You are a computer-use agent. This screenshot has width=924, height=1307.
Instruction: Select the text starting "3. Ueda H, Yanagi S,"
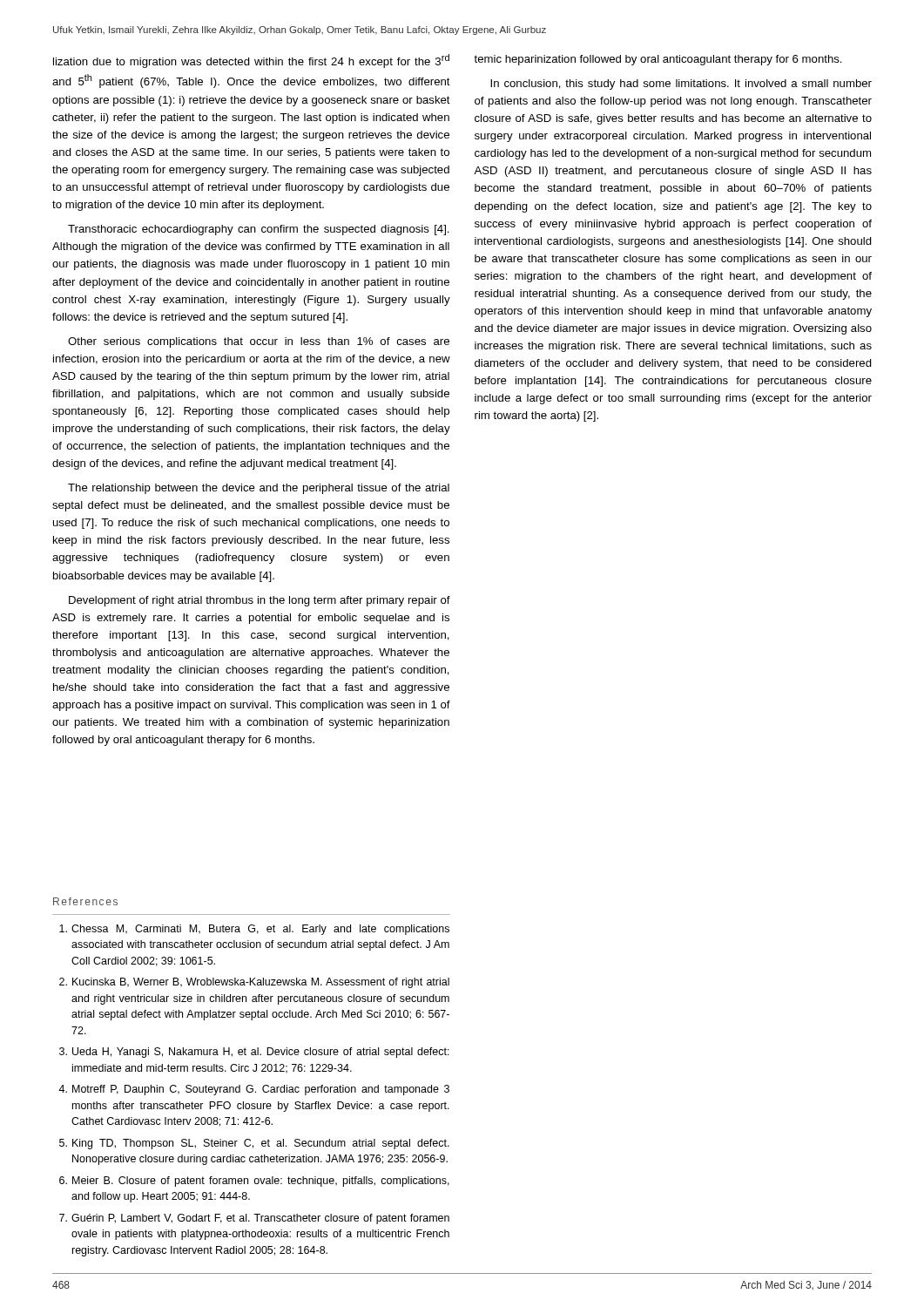click(x=251, y=1060)
